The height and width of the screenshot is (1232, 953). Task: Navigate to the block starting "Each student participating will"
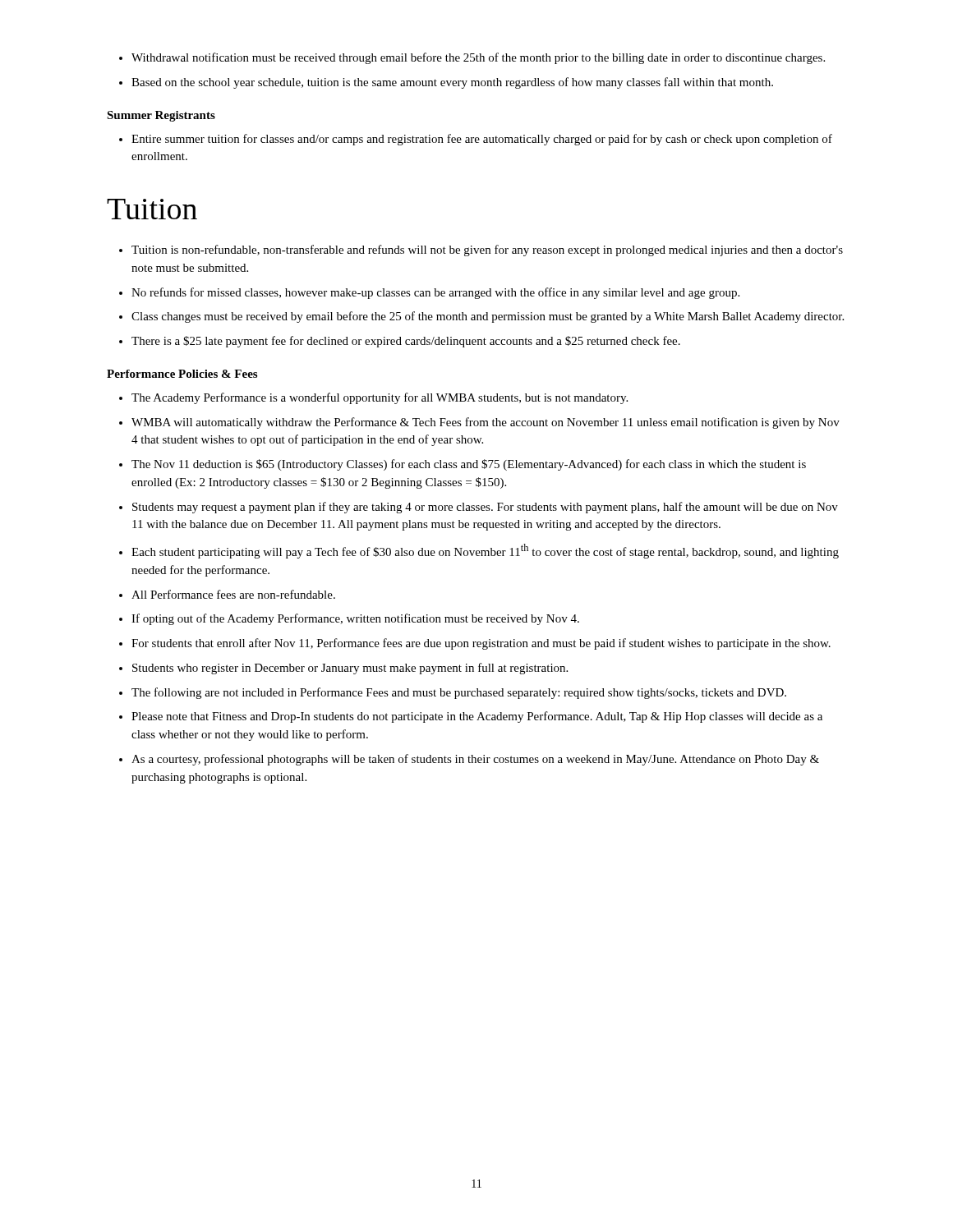point(489,560)
